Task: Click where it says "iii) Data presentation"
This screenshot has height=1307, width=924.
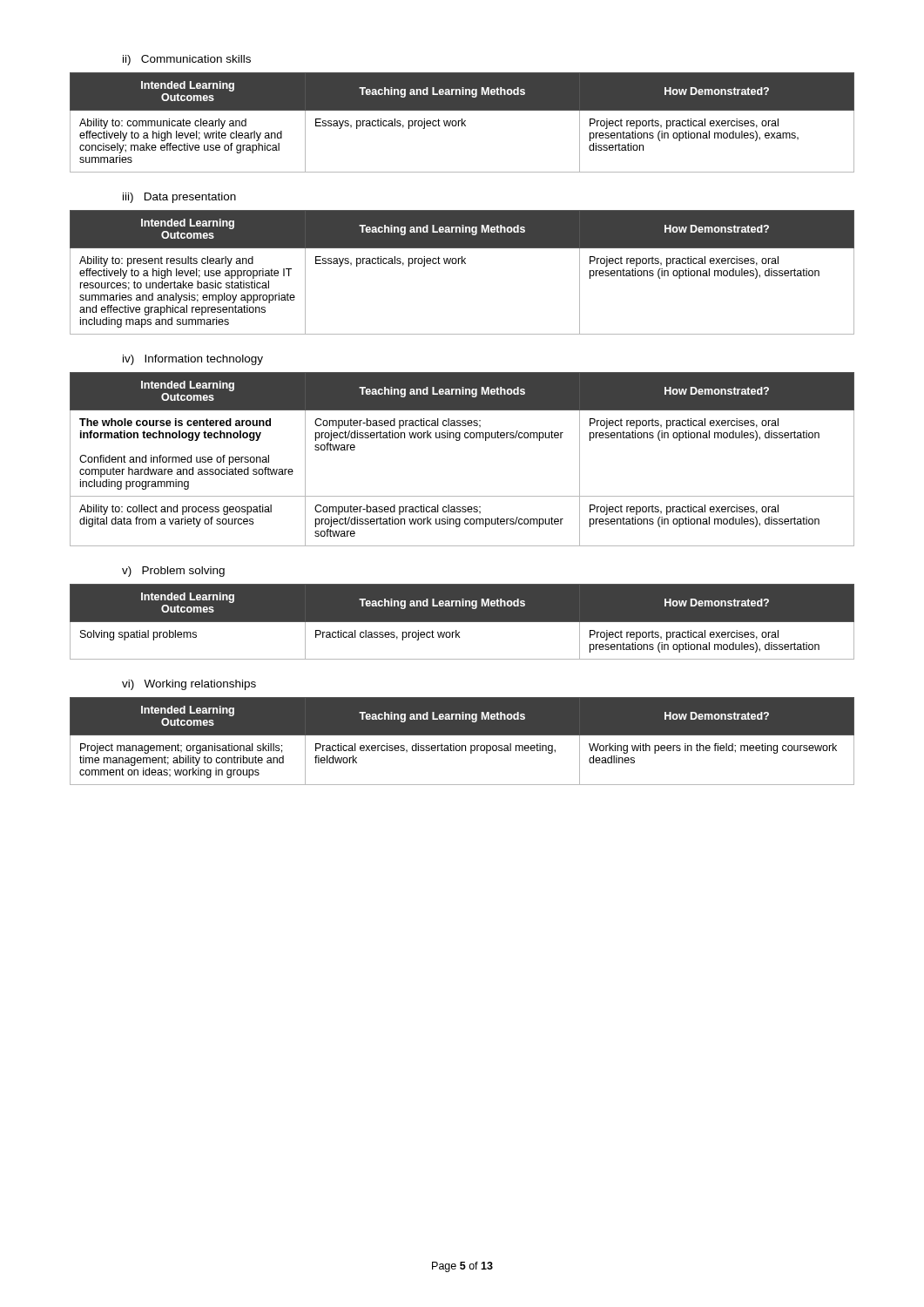Action: (x=179, y=196)
